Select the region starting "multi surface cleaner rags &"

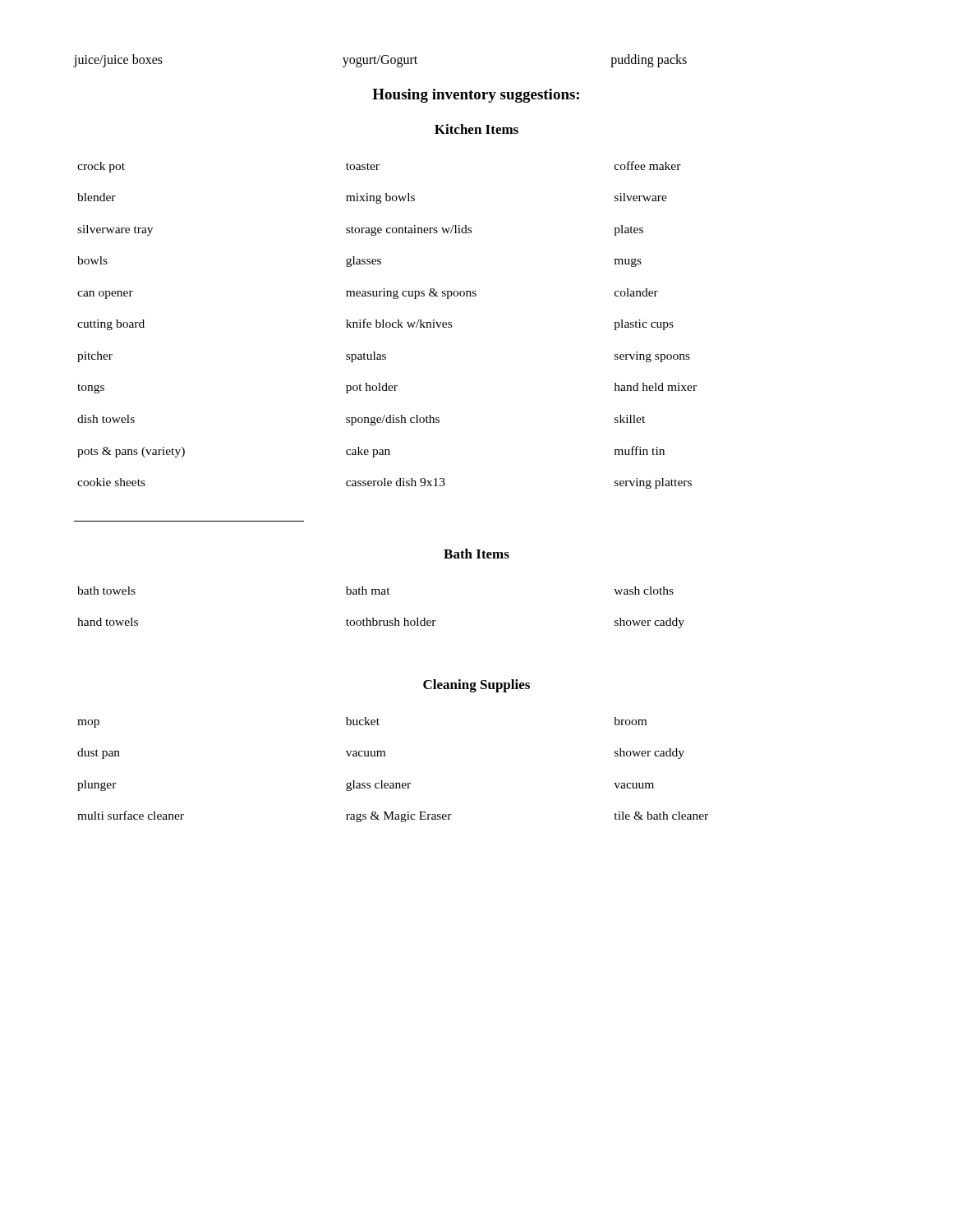(393, 816)
